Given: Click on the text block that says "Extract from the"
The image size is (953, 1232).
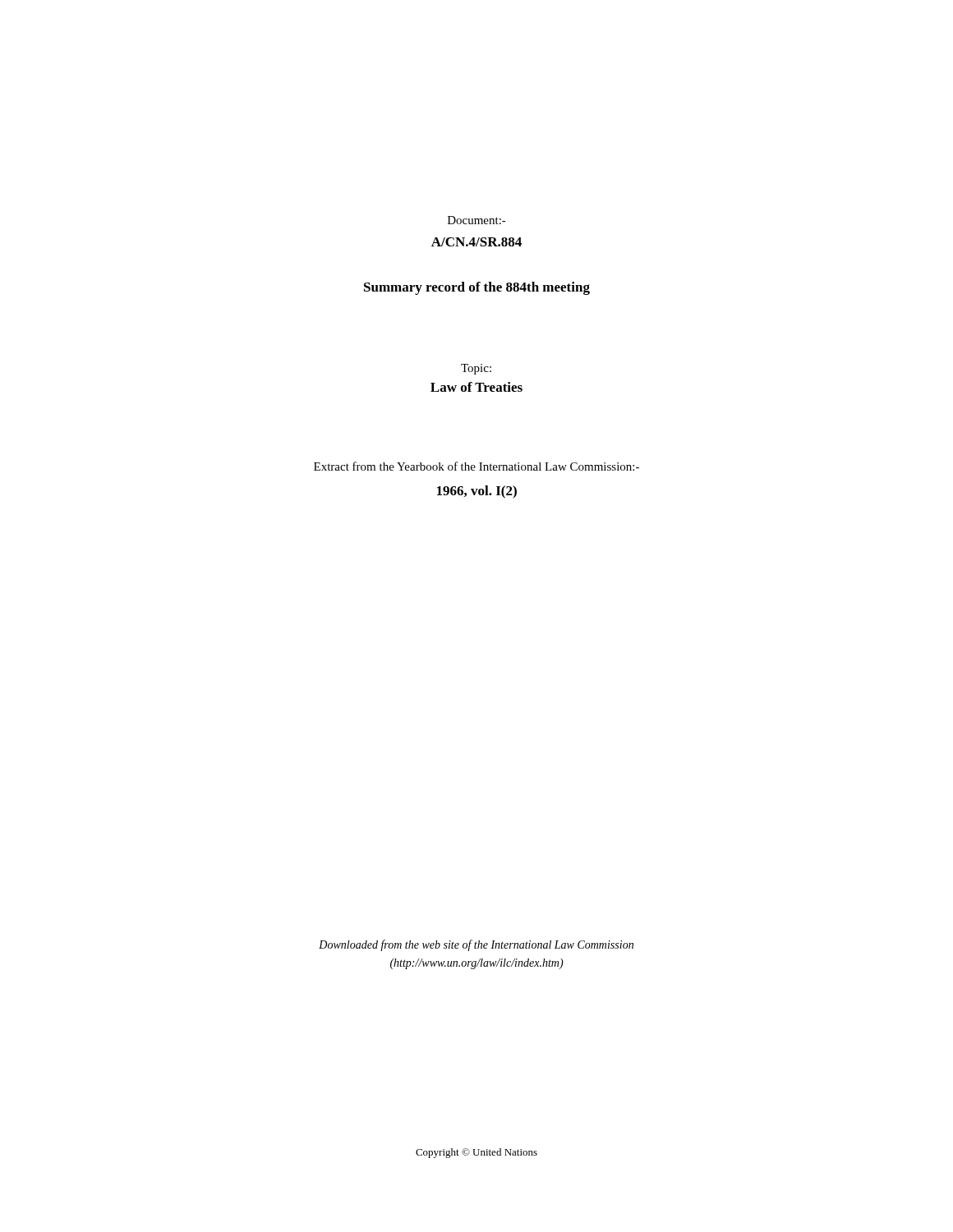Looking at the screenshot, I should click(476, 466).
